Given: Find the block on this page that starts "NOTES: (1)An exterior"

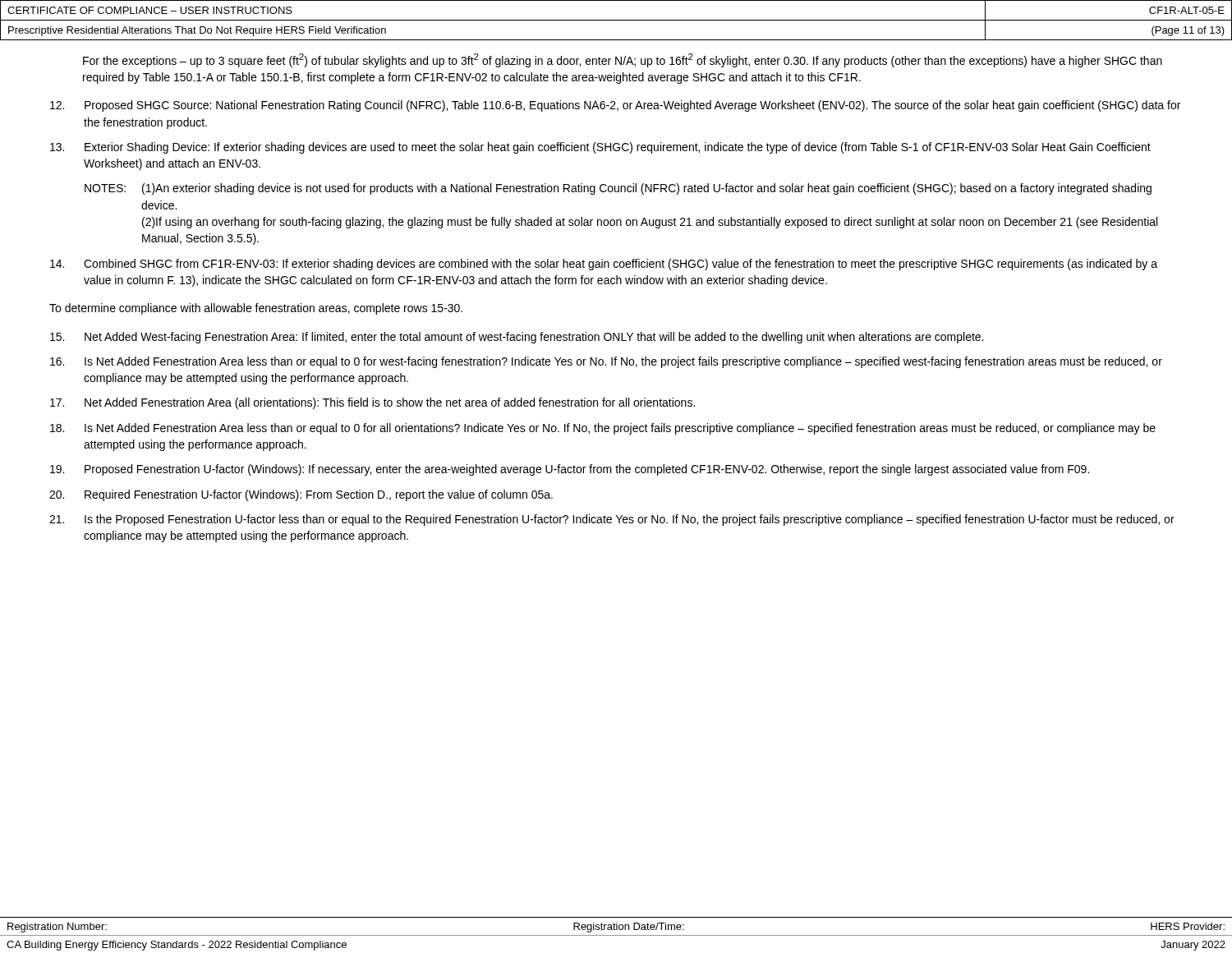Looking at the screenshot, I should pos(633,214).
